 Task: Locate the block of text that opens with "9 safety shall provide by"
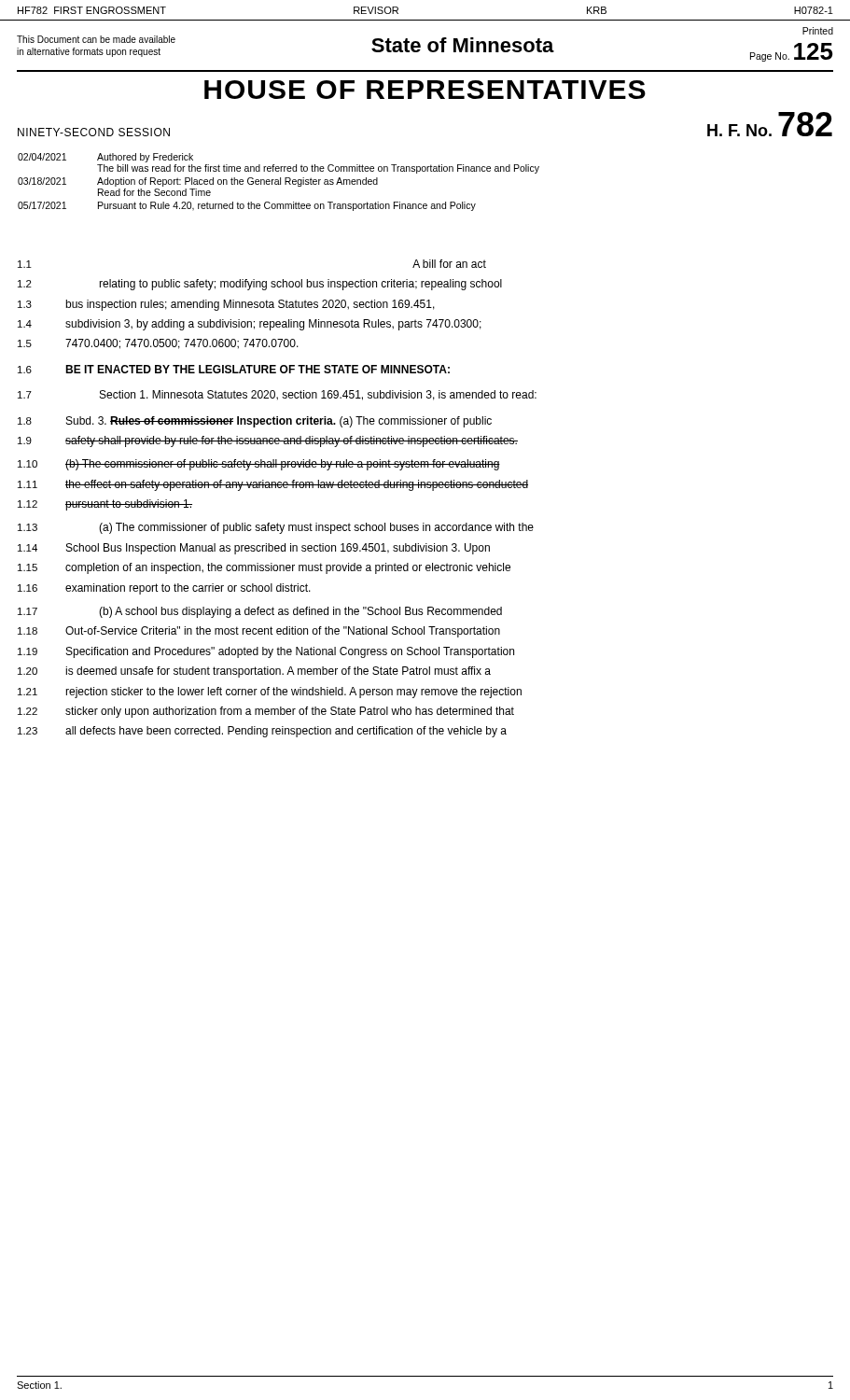(425, 441)
